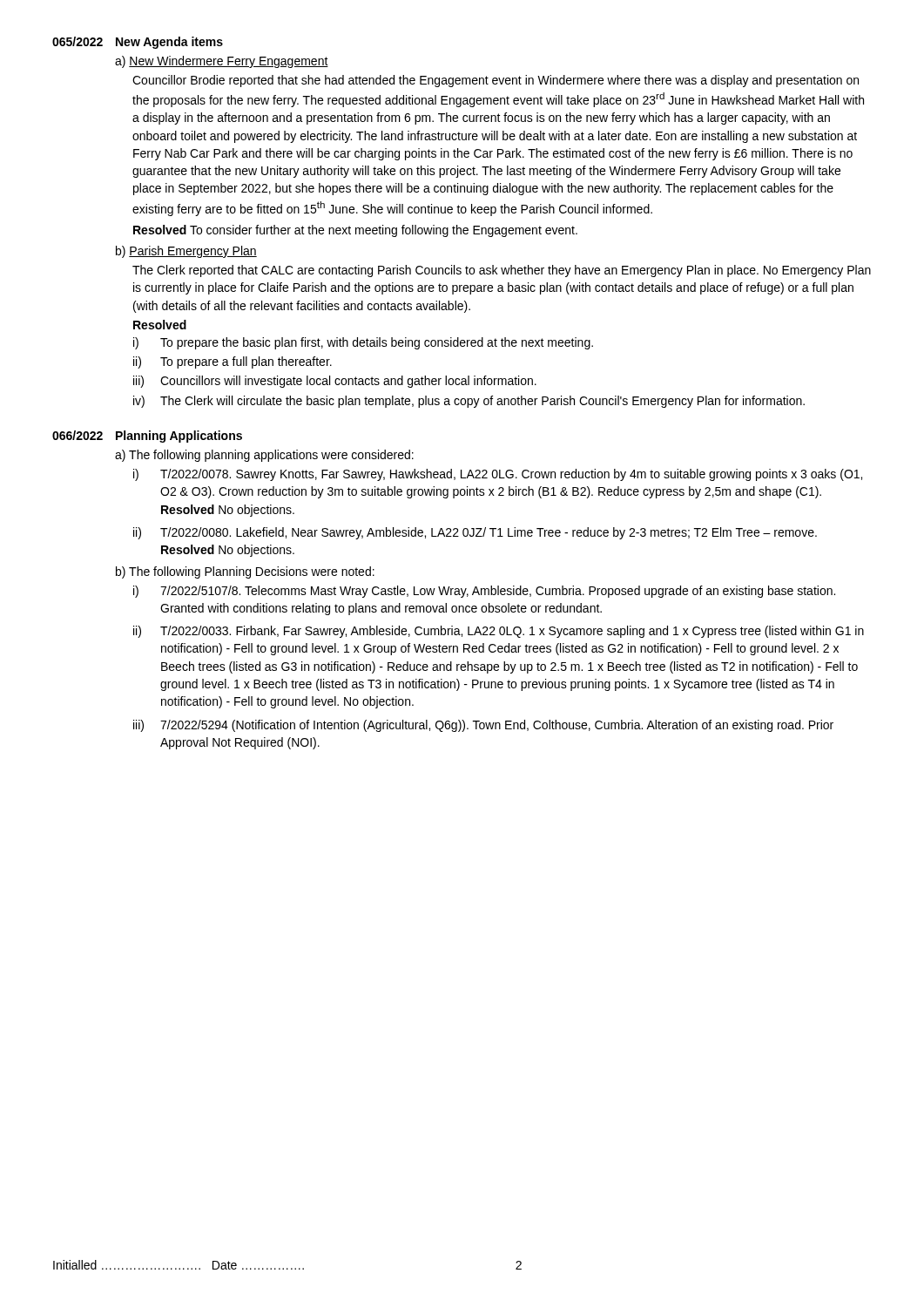Locate the block starting "a) New Windermere Ferry Engagement"
The width and height of the screenshot is (924, 1307).
(221, 61)
